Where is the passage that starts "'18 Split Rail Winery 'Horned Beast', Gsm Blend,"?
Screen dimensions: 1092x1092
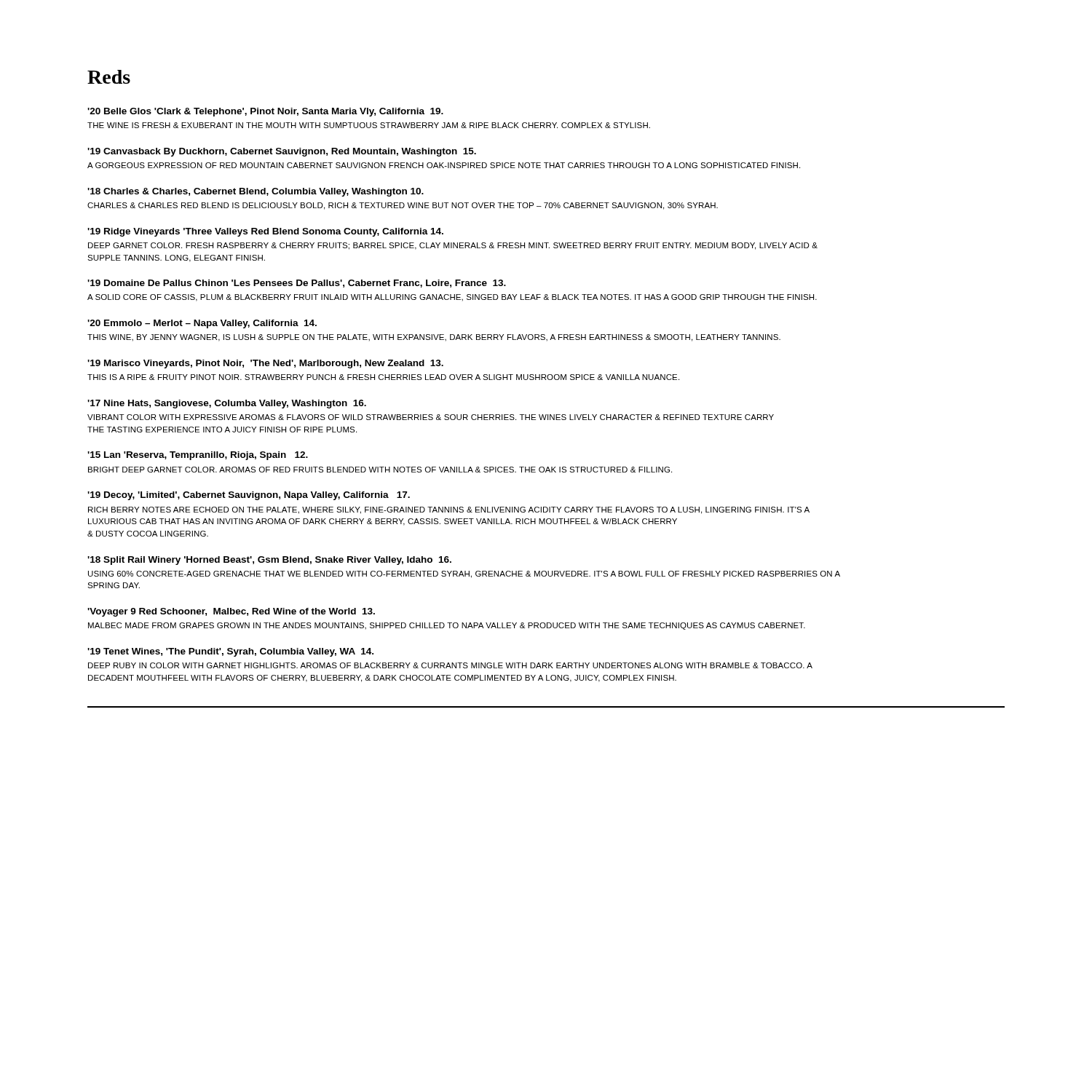coord(546,572)
